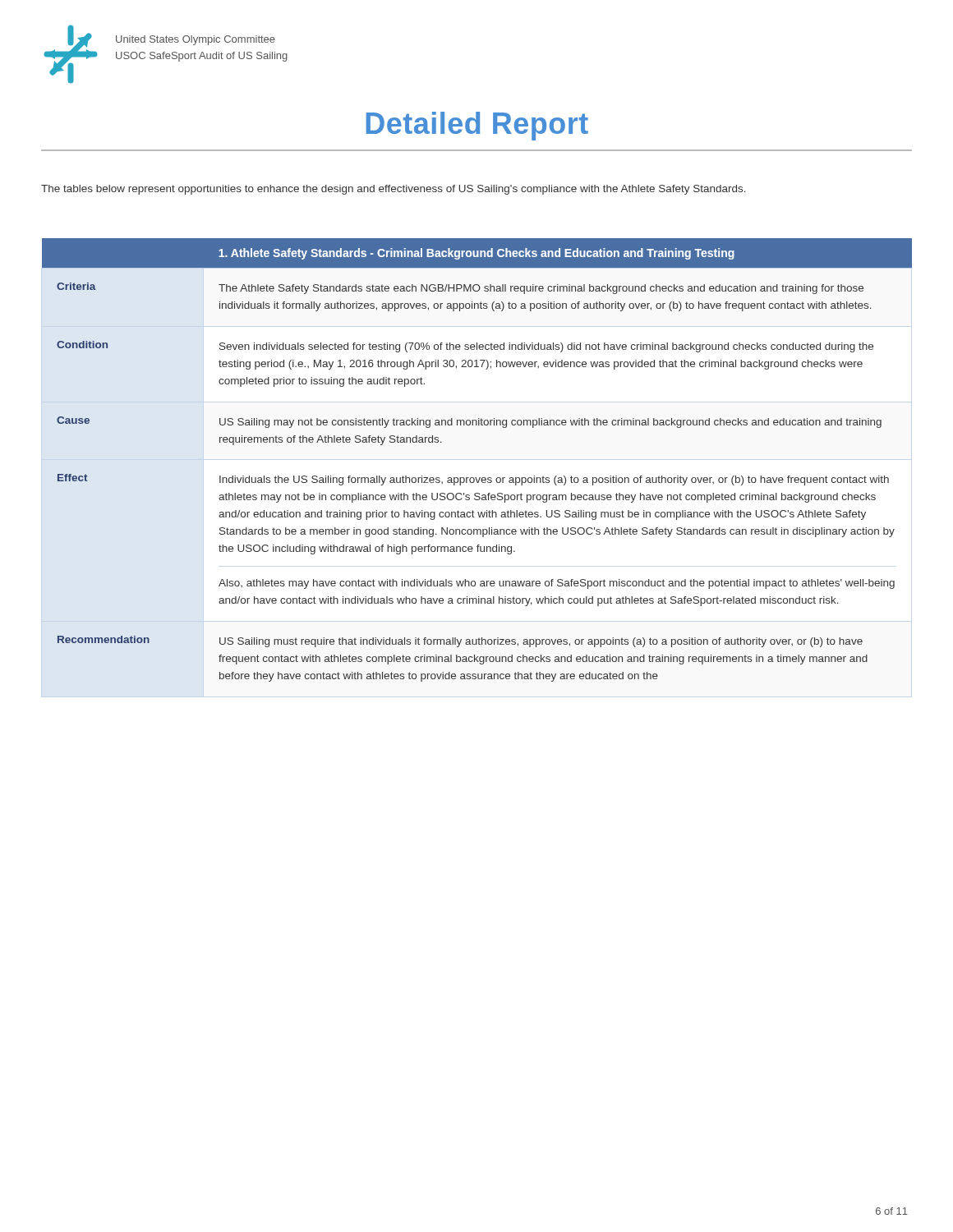Viewport: 953px width, 1232px height.
Task: Click on the block starting "Detailed Report"
Action: (476, 129)
